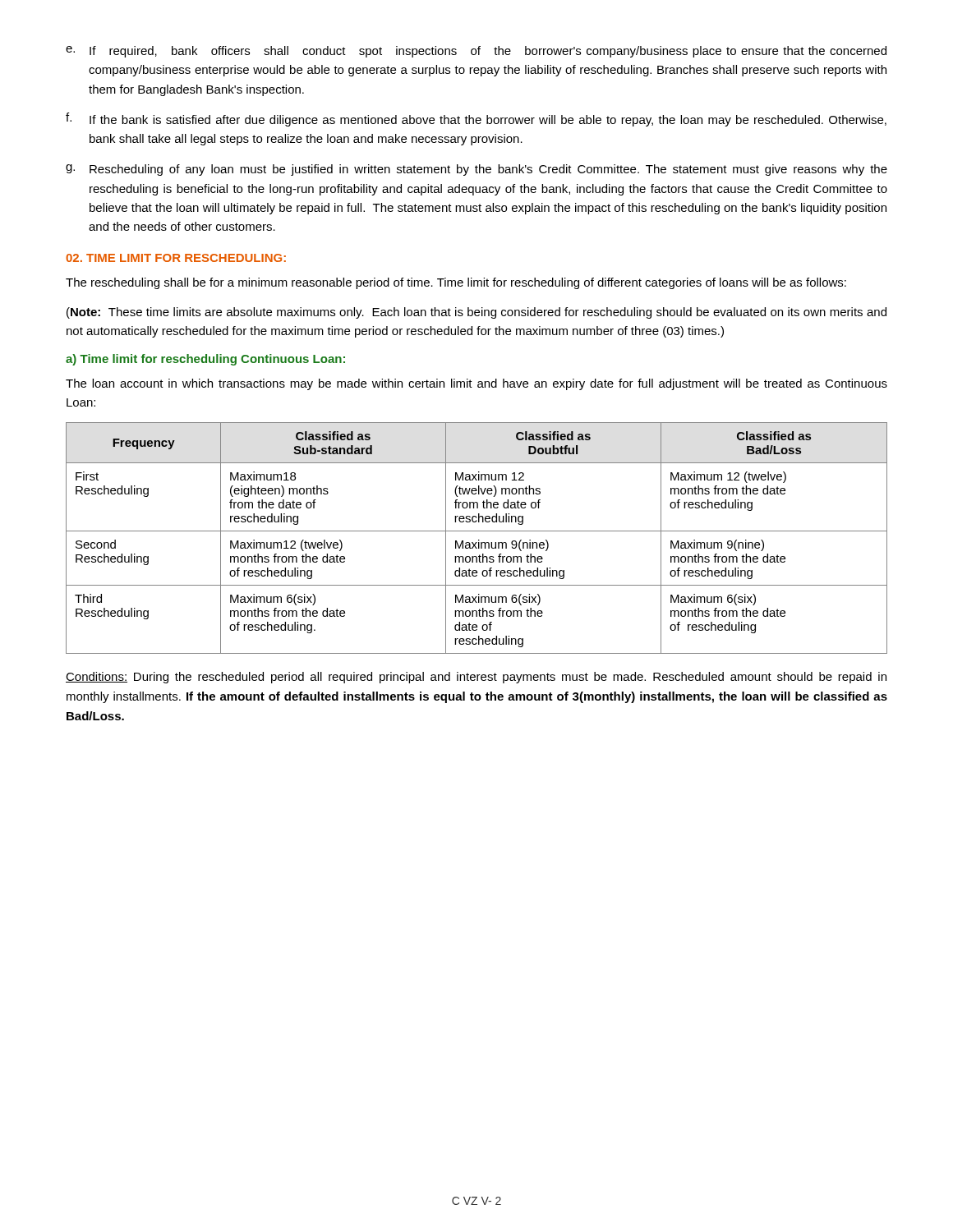Viewport: 953px width, 1232px height.
Task: Find a table
Action: point(476,538)
